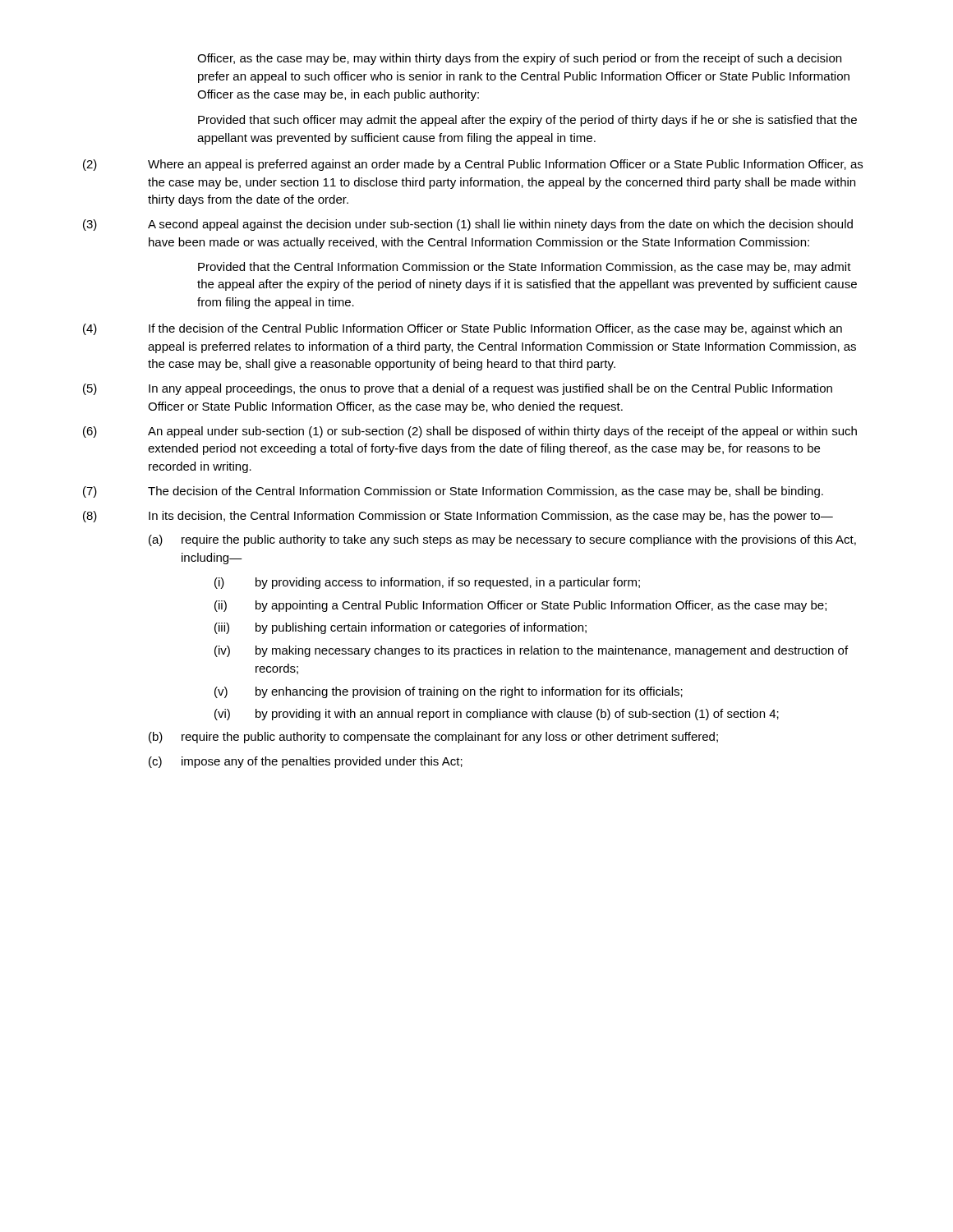Click on the block starting "(7) The decision of the"

click(x=476, y=491)
